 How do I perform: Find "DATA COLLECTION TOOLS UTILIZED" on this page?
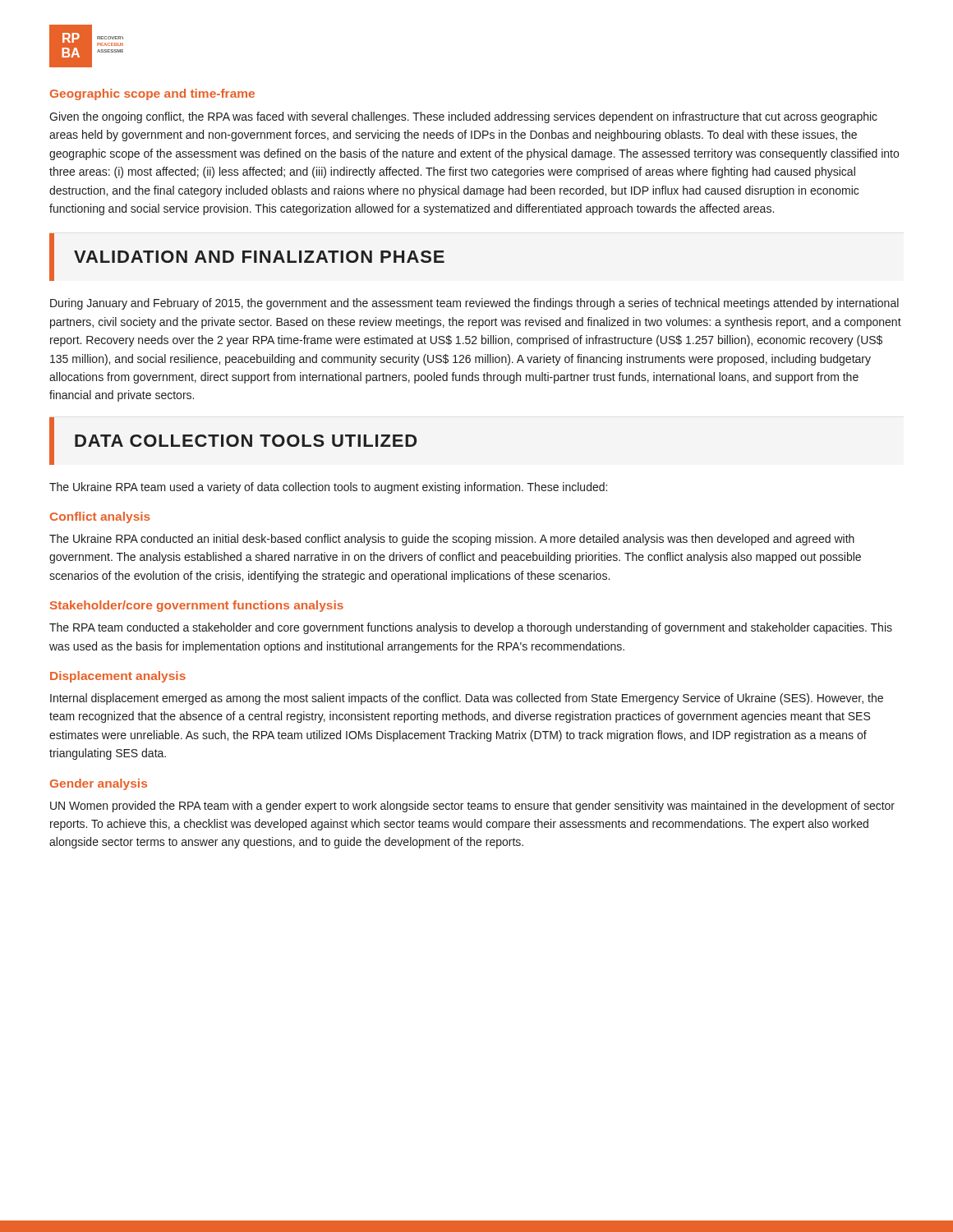click(x=246, y=440)
